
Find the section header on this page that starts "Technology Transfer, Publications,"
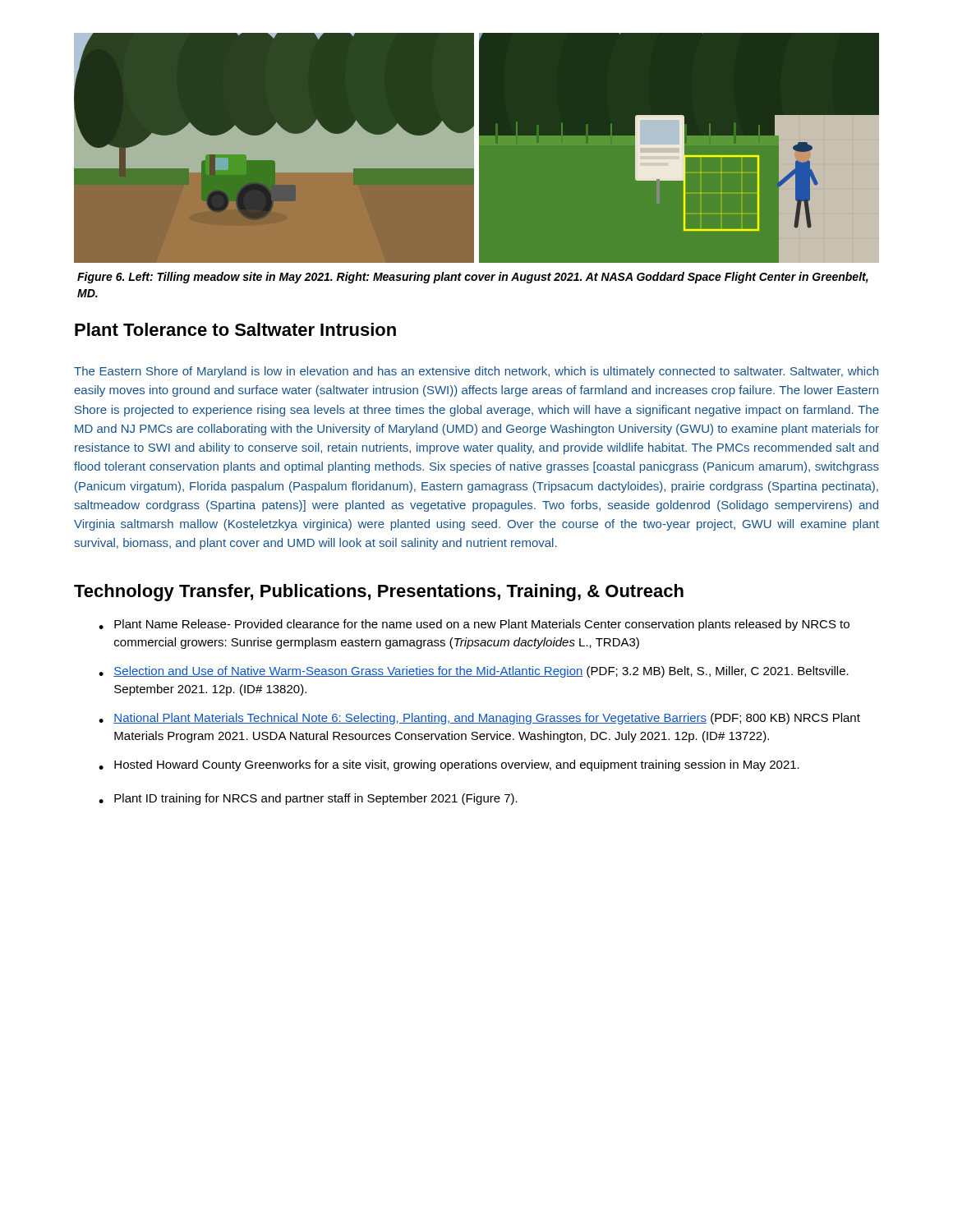(x=379, y=591)
